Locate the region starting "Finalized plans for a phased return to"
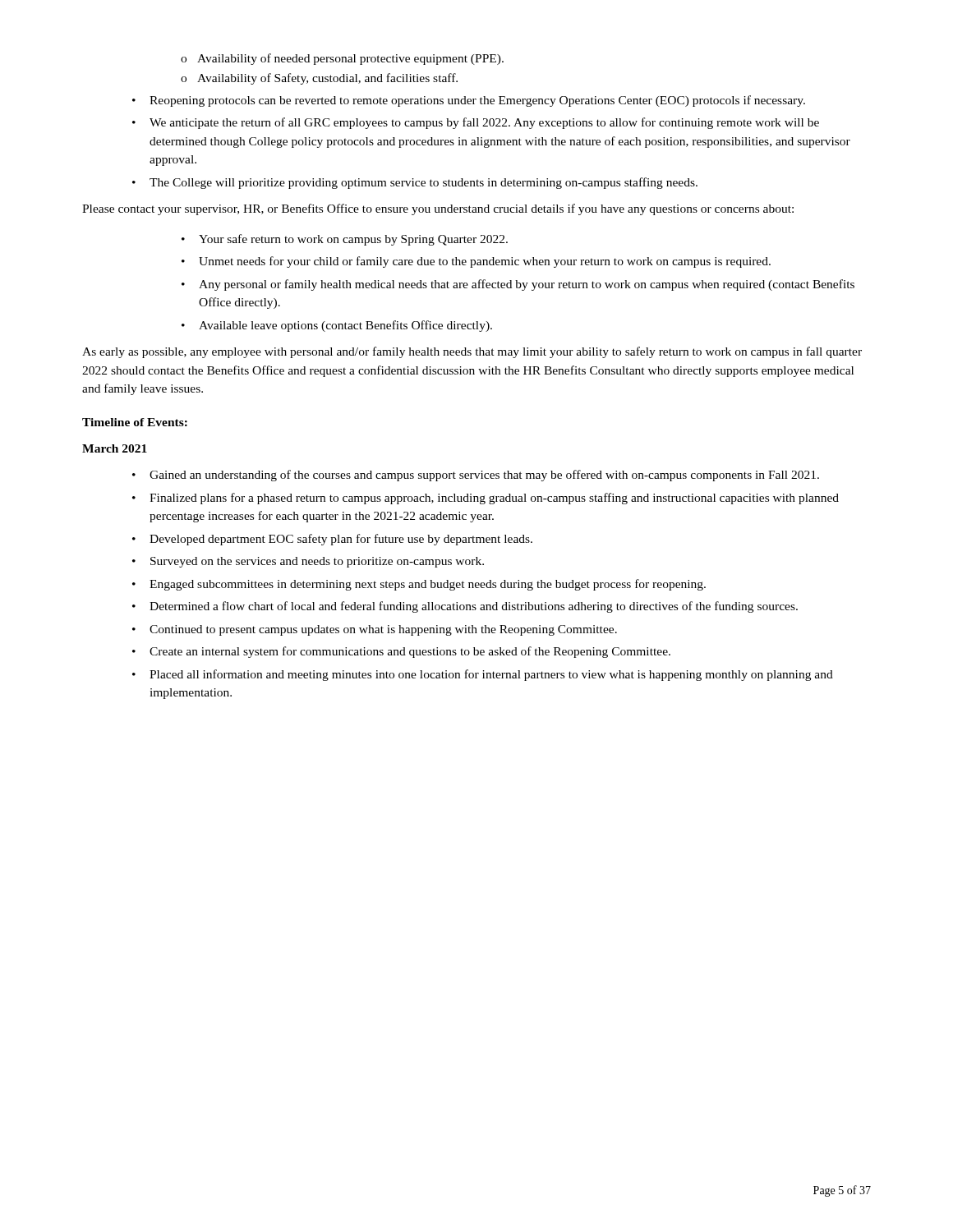The width and height of the screenshot is (953, 1232). pyautogui.click(x=501, y=507)
